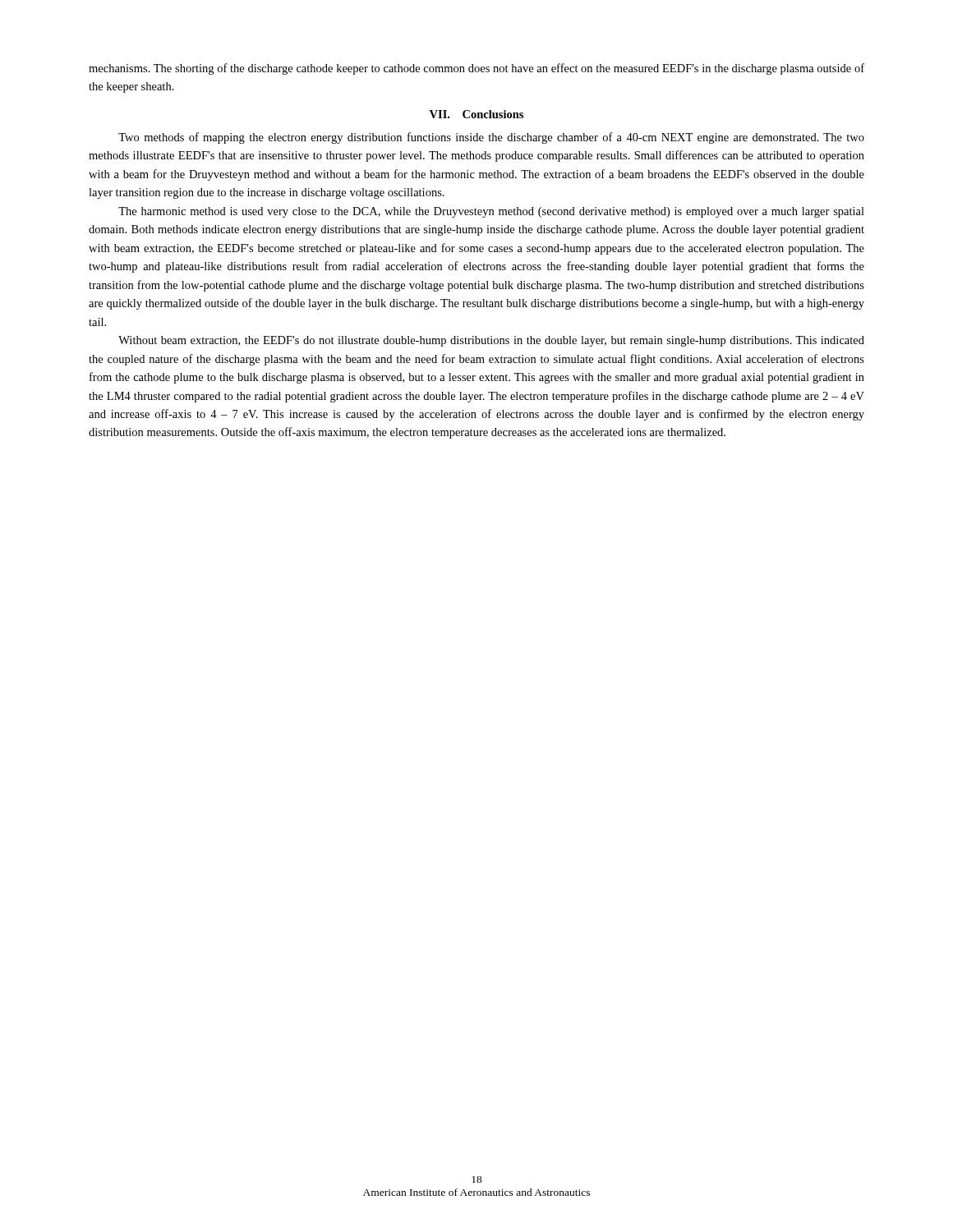Find the section header that reads "VII. Conclusions"
The height and width of the screenshot is (1232, 953).
(x=476, y=114)
